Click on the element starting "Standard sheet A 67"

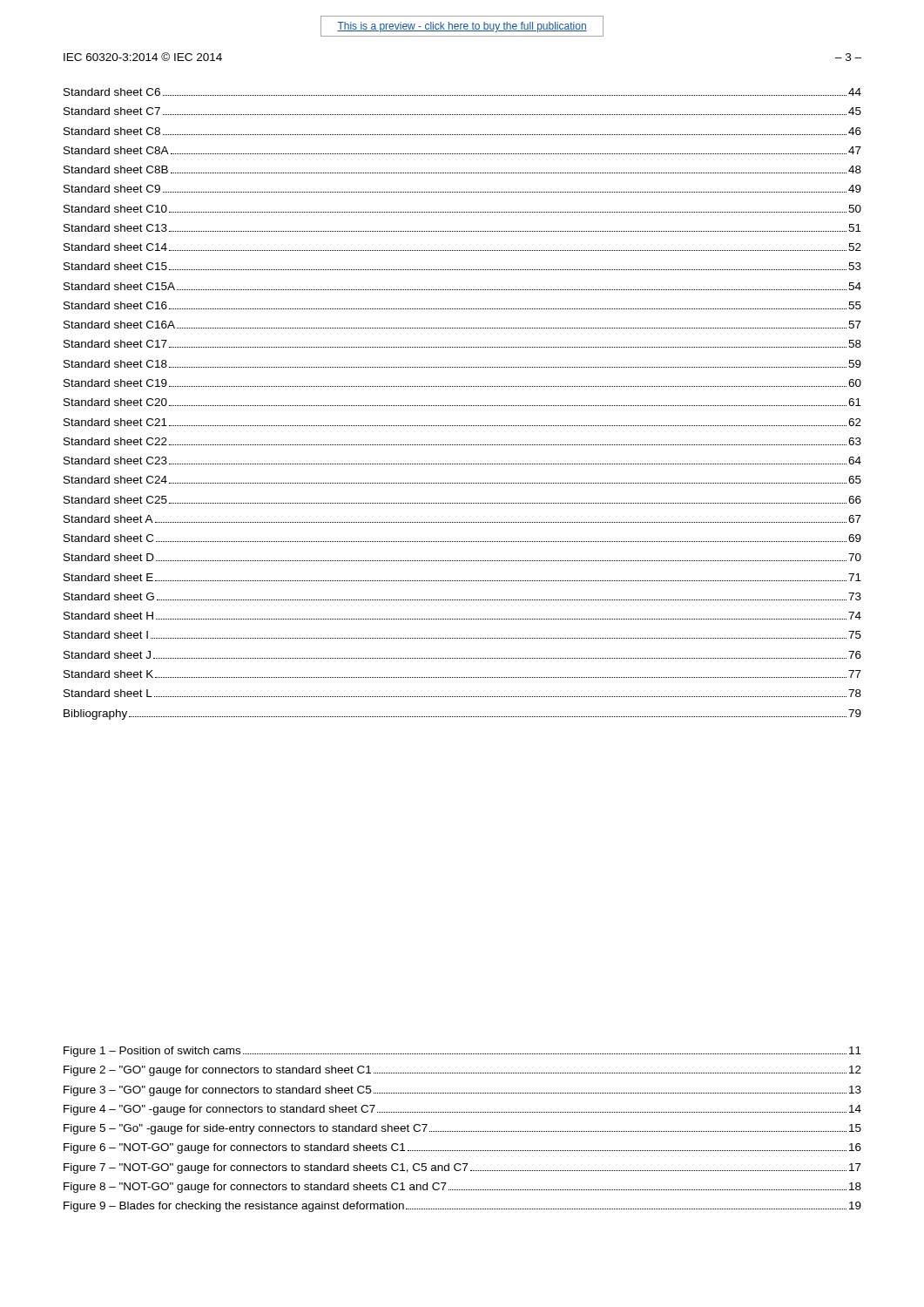point(462,519)
